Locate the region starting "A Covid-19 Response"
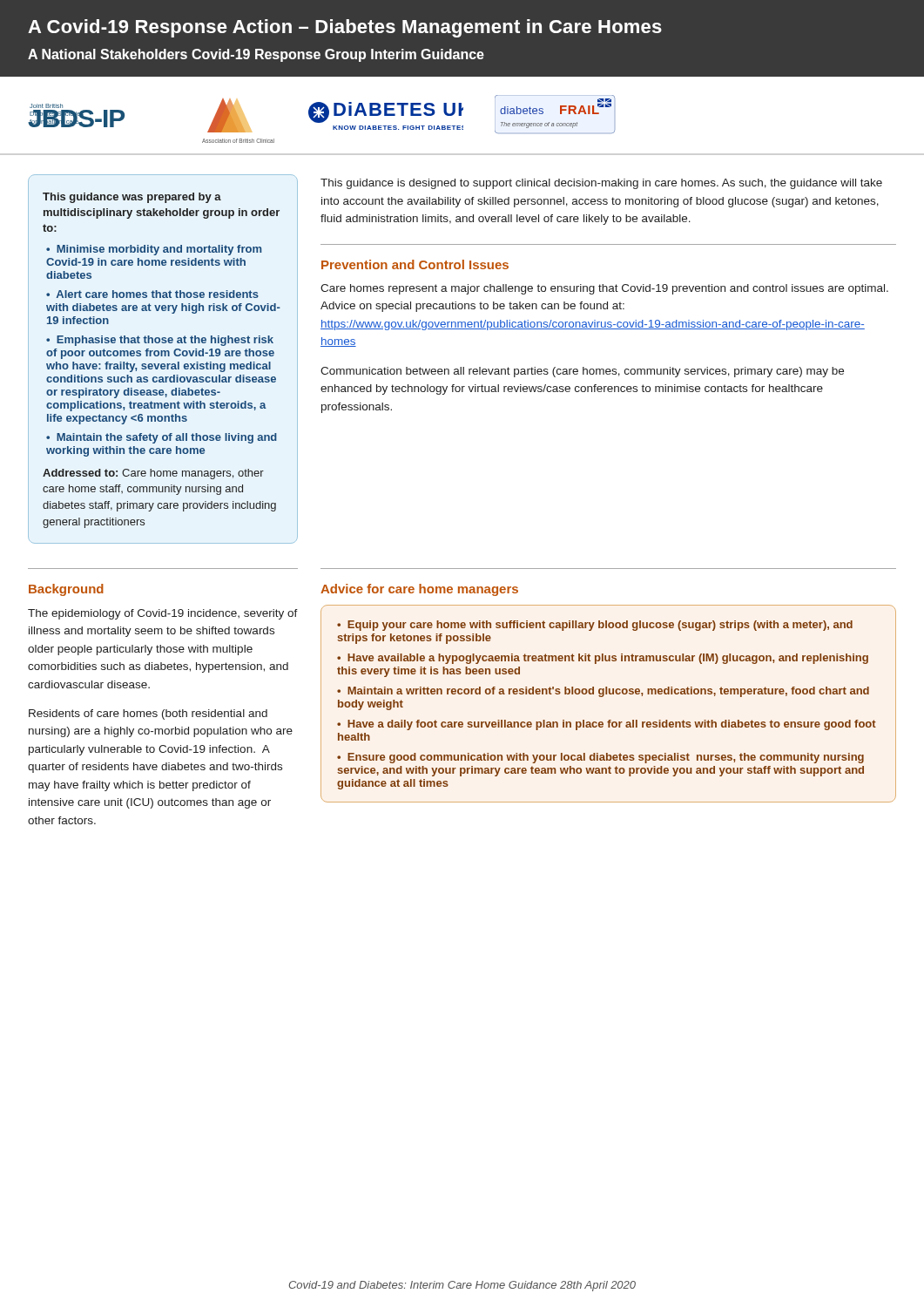This screenshot has width=924, height=1307. pos(462,27)
